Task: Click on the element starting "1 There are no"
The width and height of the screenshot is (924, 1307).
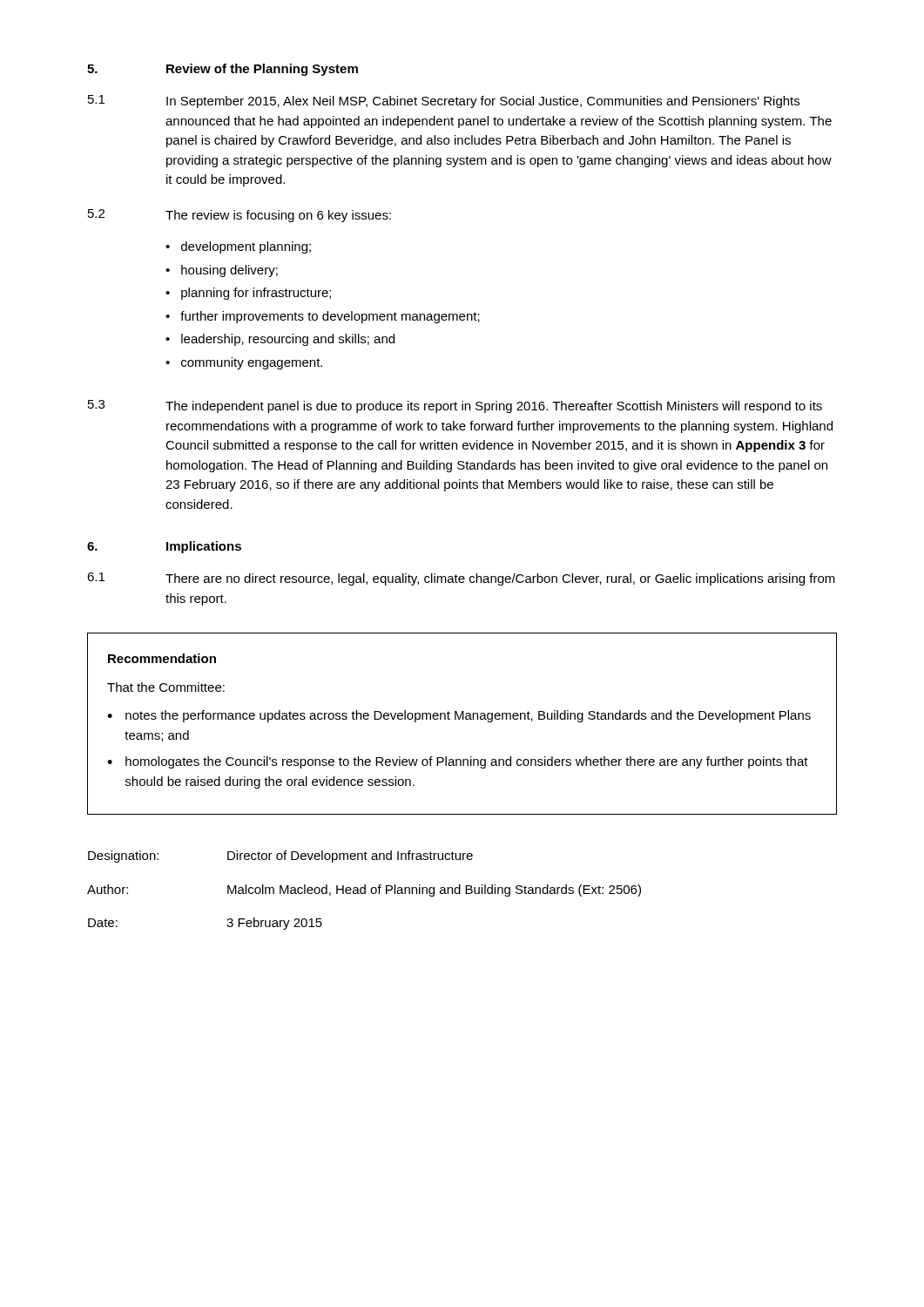Action: click(462, 589)
